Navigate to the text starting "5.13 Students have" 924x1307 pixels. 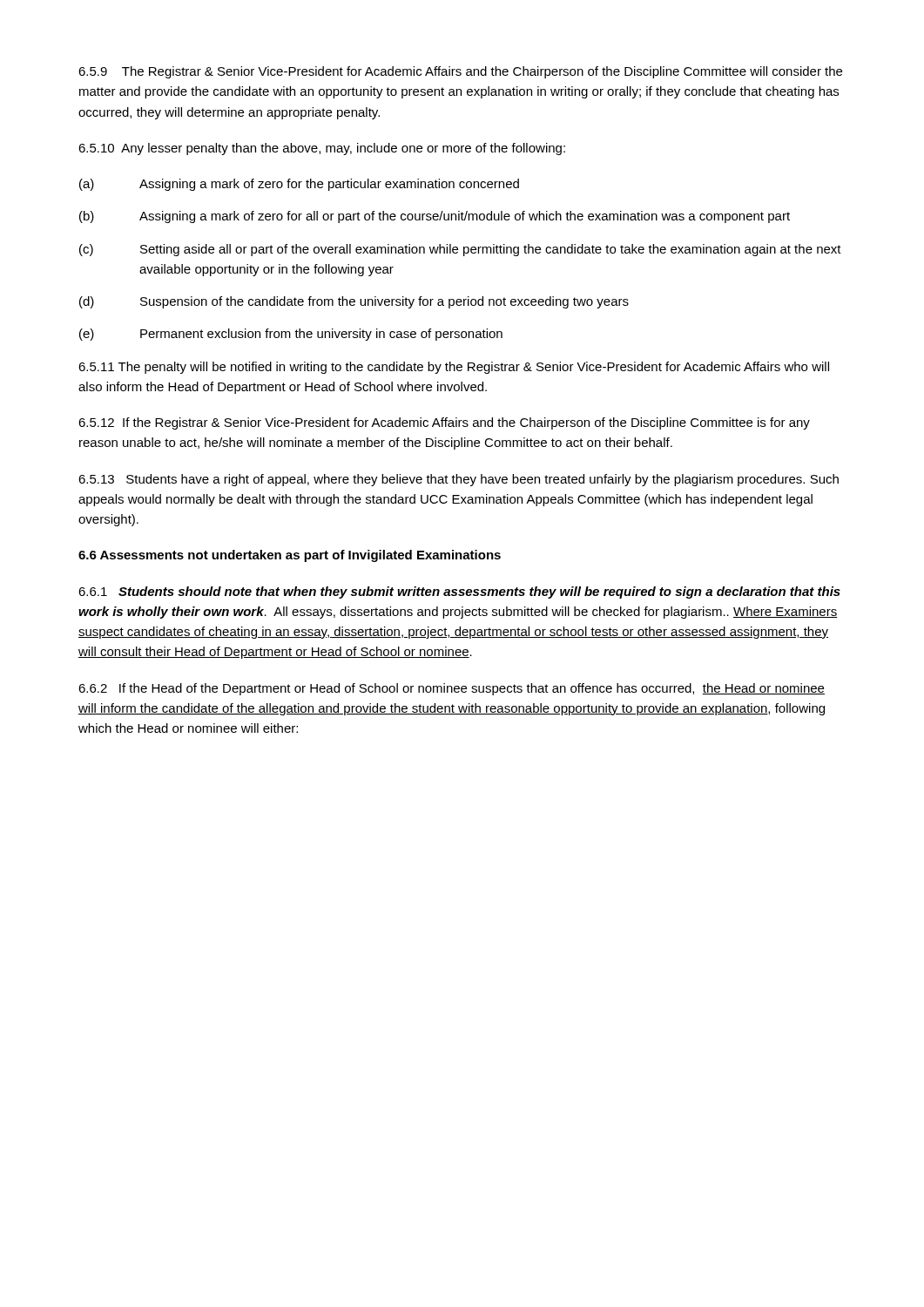[x=459, y=499]
